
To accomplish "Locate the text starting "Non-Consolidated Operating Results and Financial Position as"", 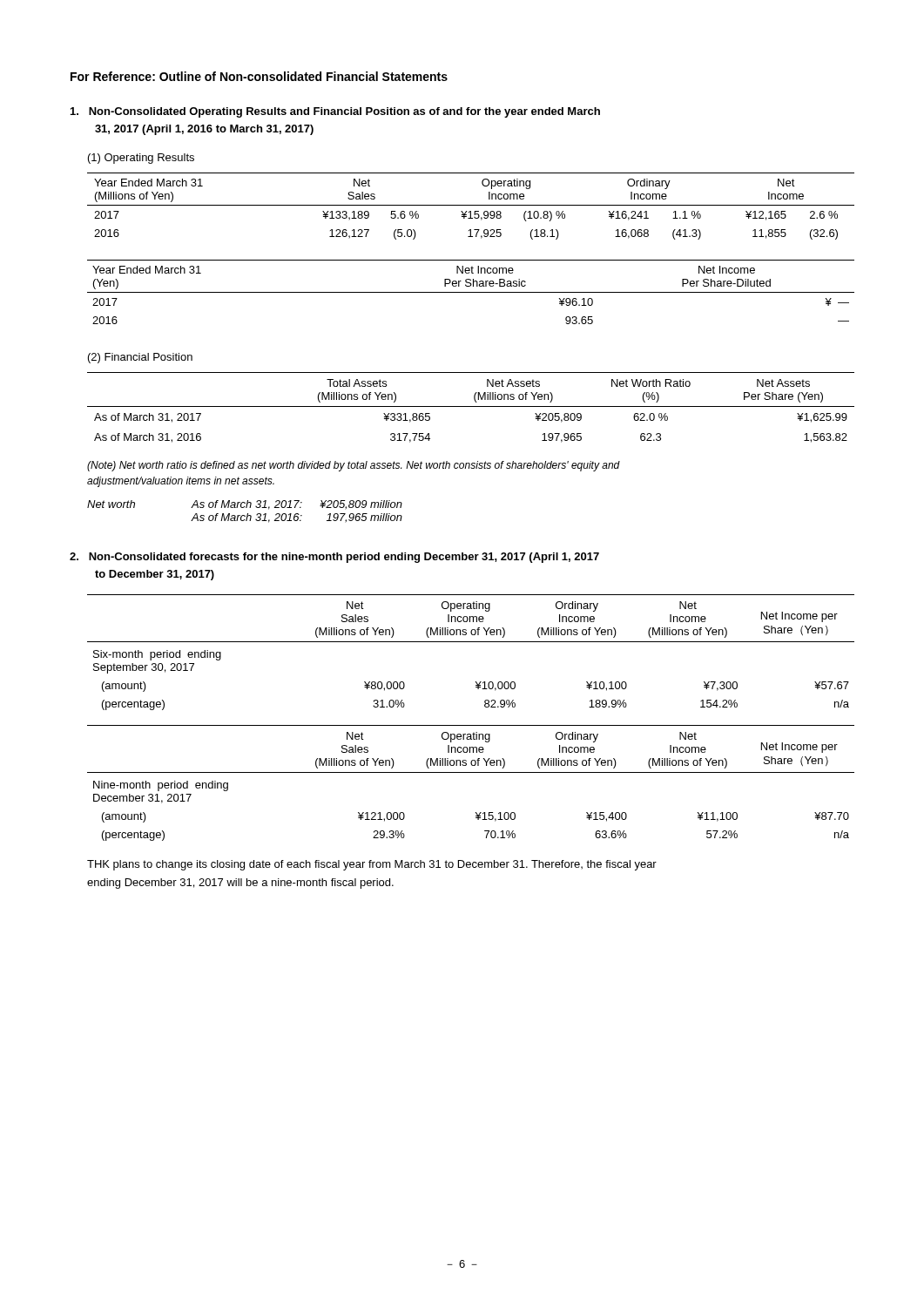I will pyautogui.click(x=335, y=120).
